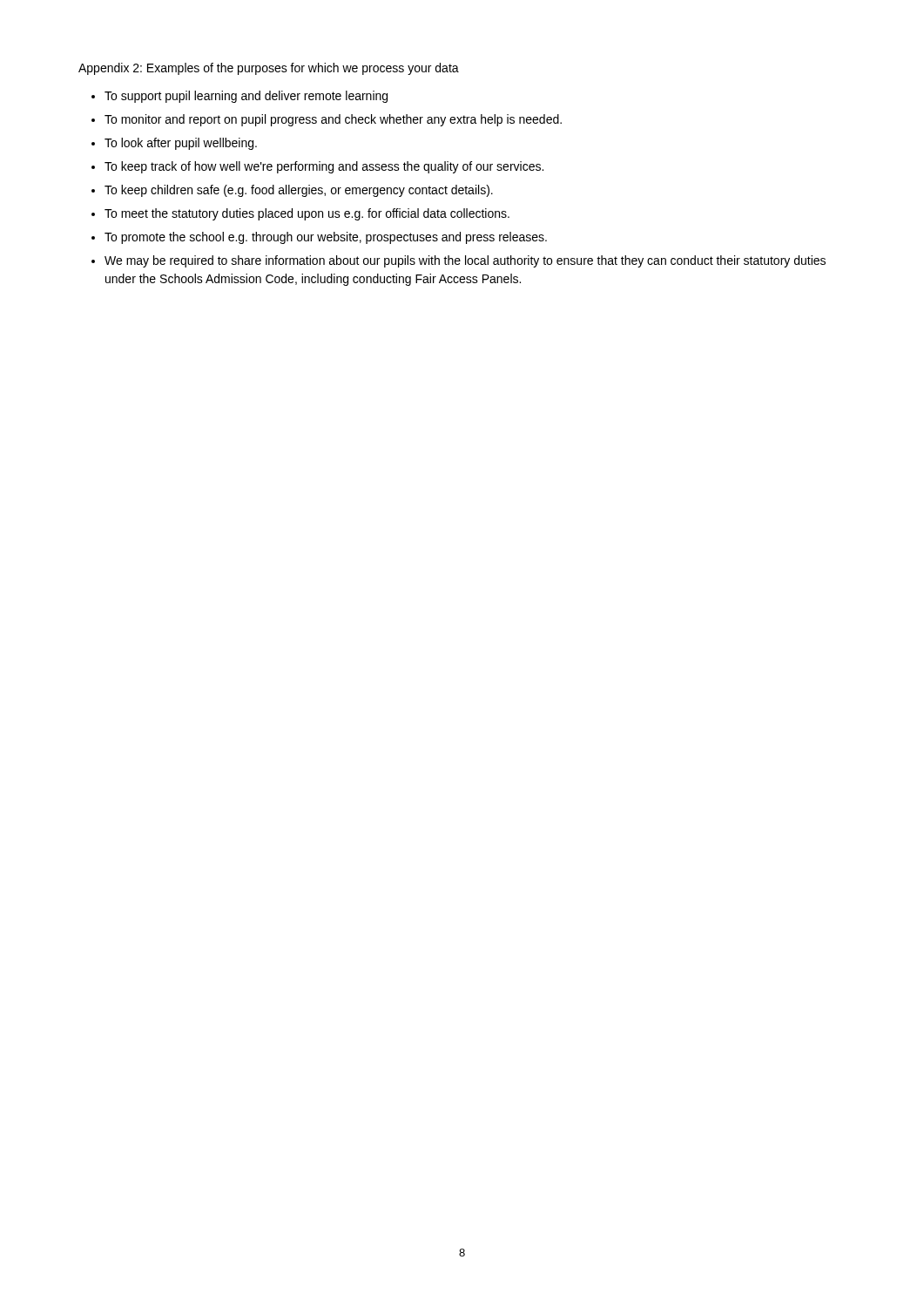The image size is (924, 1307).
Task: Locate the block starting "To keep track of how well we're"
Action: pyautogui.click(x=325, y=166)
